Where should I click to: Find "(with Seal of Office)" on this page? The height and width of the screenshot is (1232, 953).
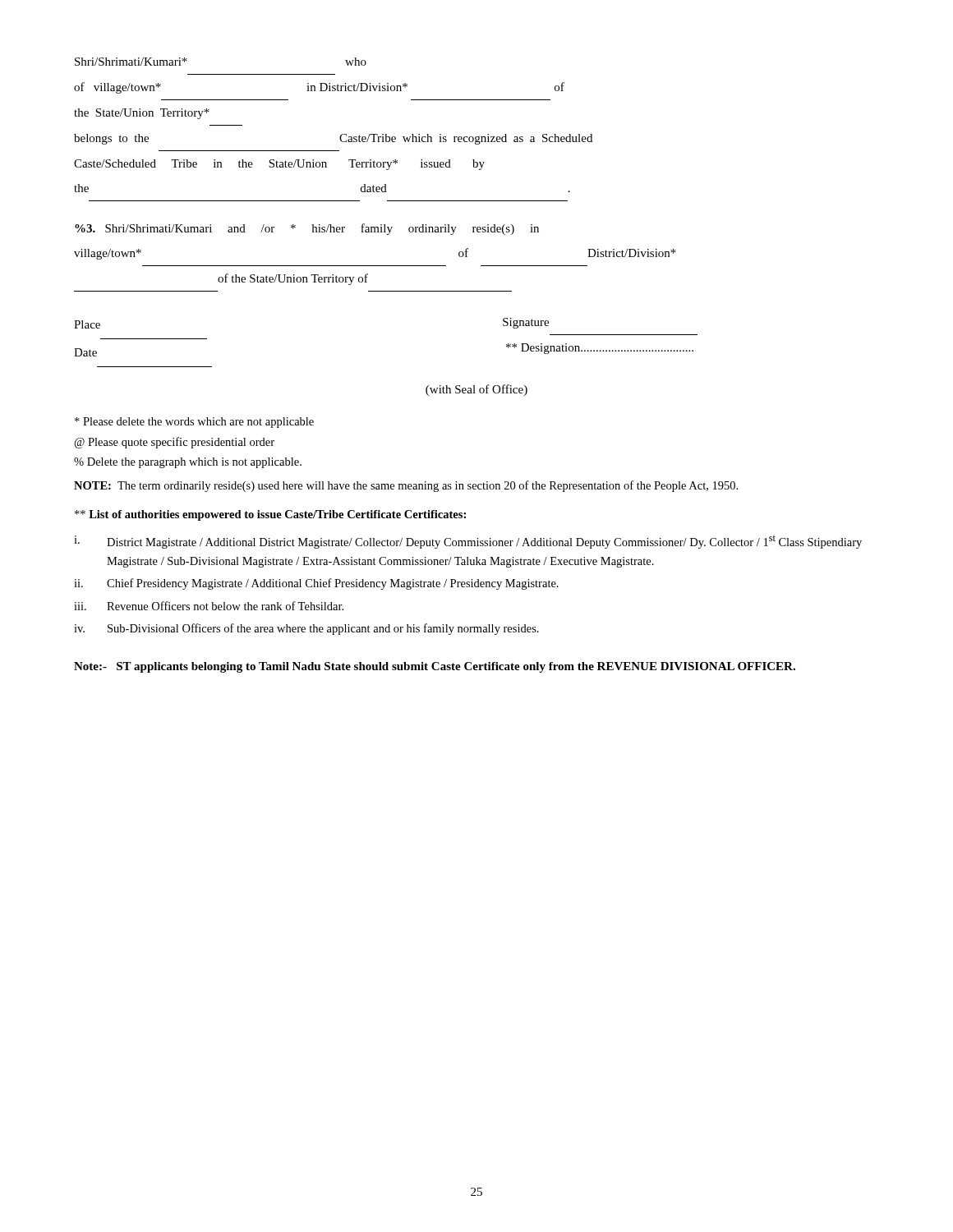476,389
